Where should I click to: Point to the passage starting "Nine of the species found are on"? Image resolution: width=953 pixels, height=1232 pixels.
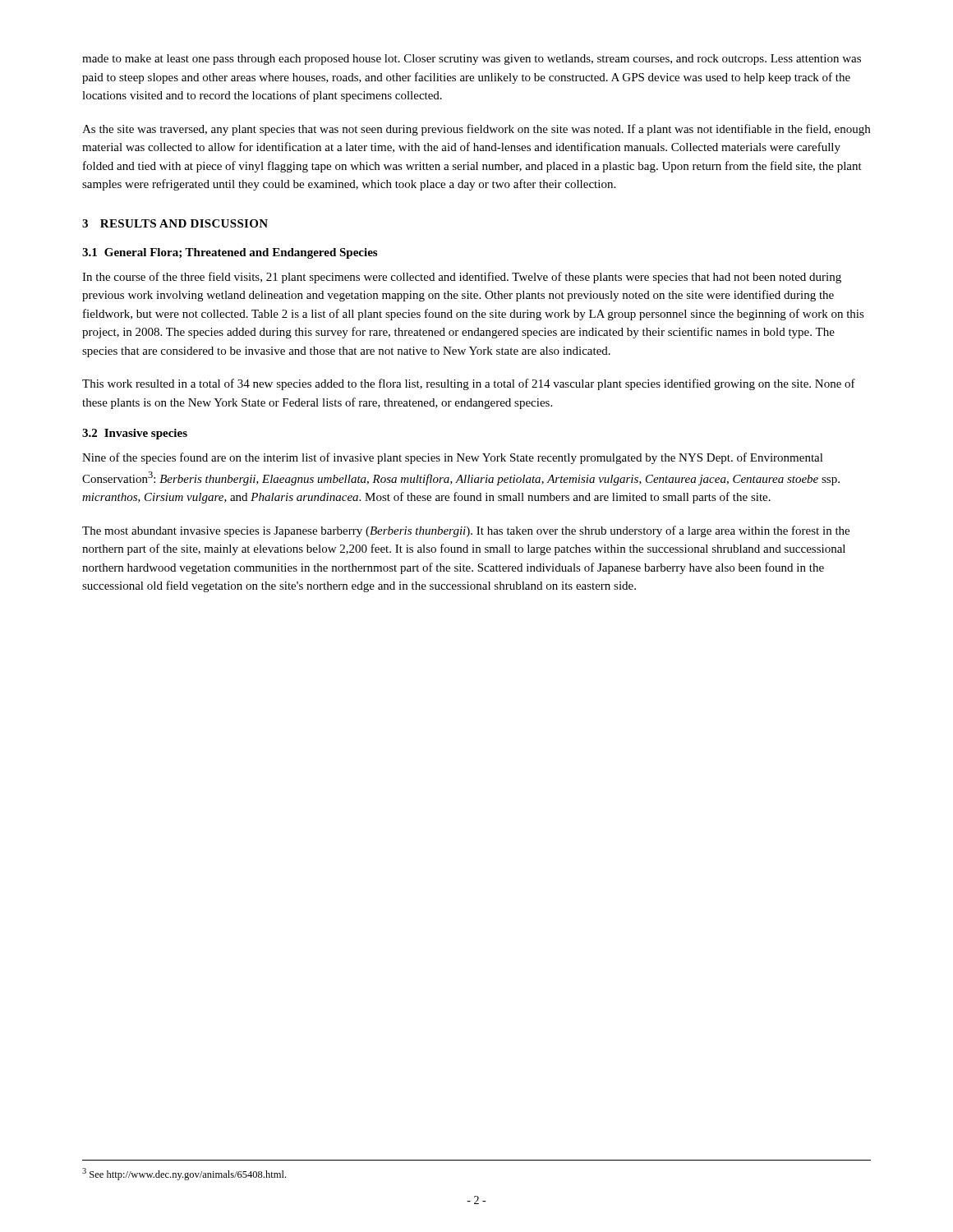pos(461,477)
